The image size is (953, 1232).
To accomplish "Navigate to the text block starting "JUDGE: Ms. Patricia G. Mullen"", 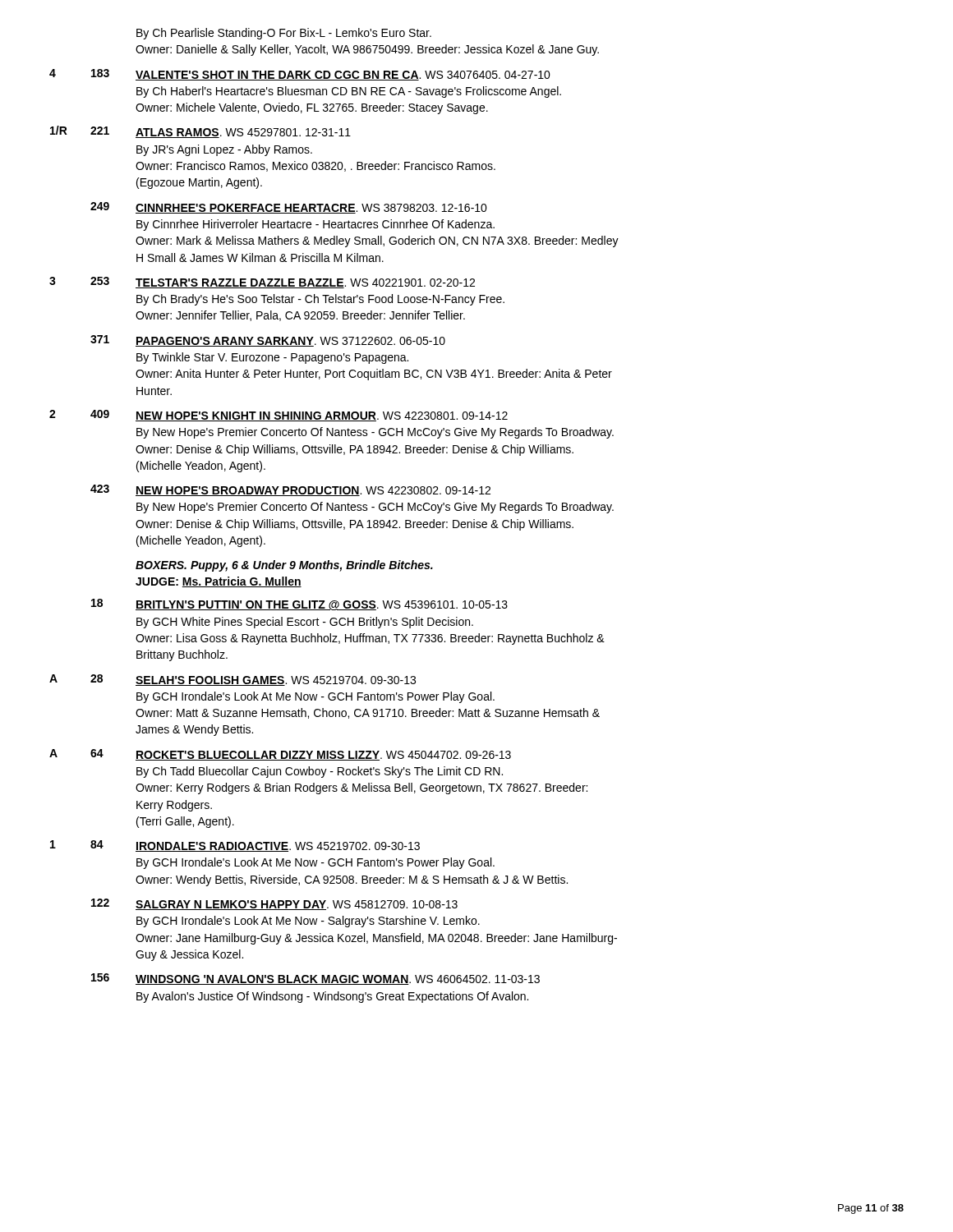I will coord(218,582).
